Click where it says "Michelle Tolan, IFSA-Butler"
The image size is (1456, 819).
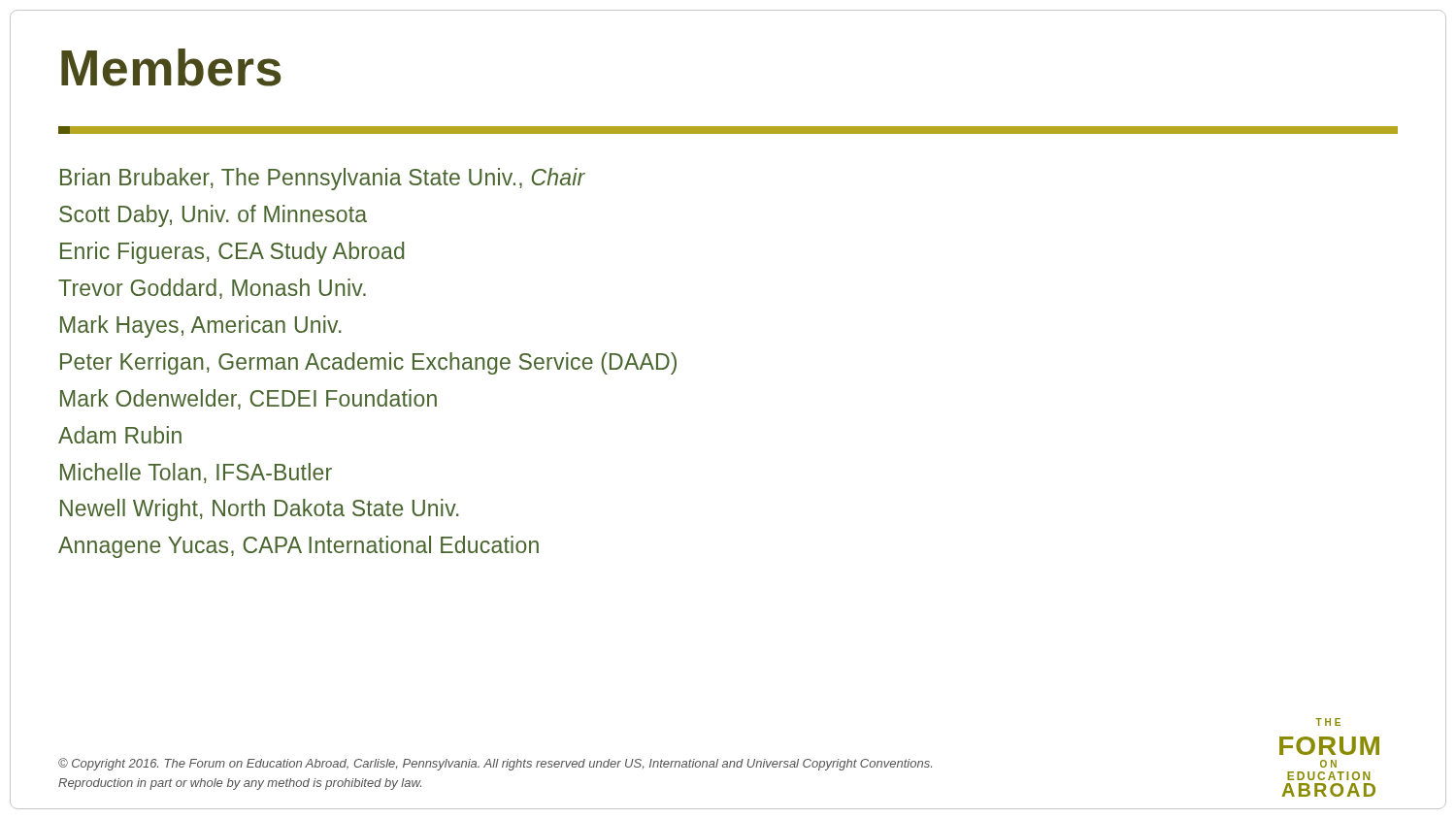coord(195,472)
